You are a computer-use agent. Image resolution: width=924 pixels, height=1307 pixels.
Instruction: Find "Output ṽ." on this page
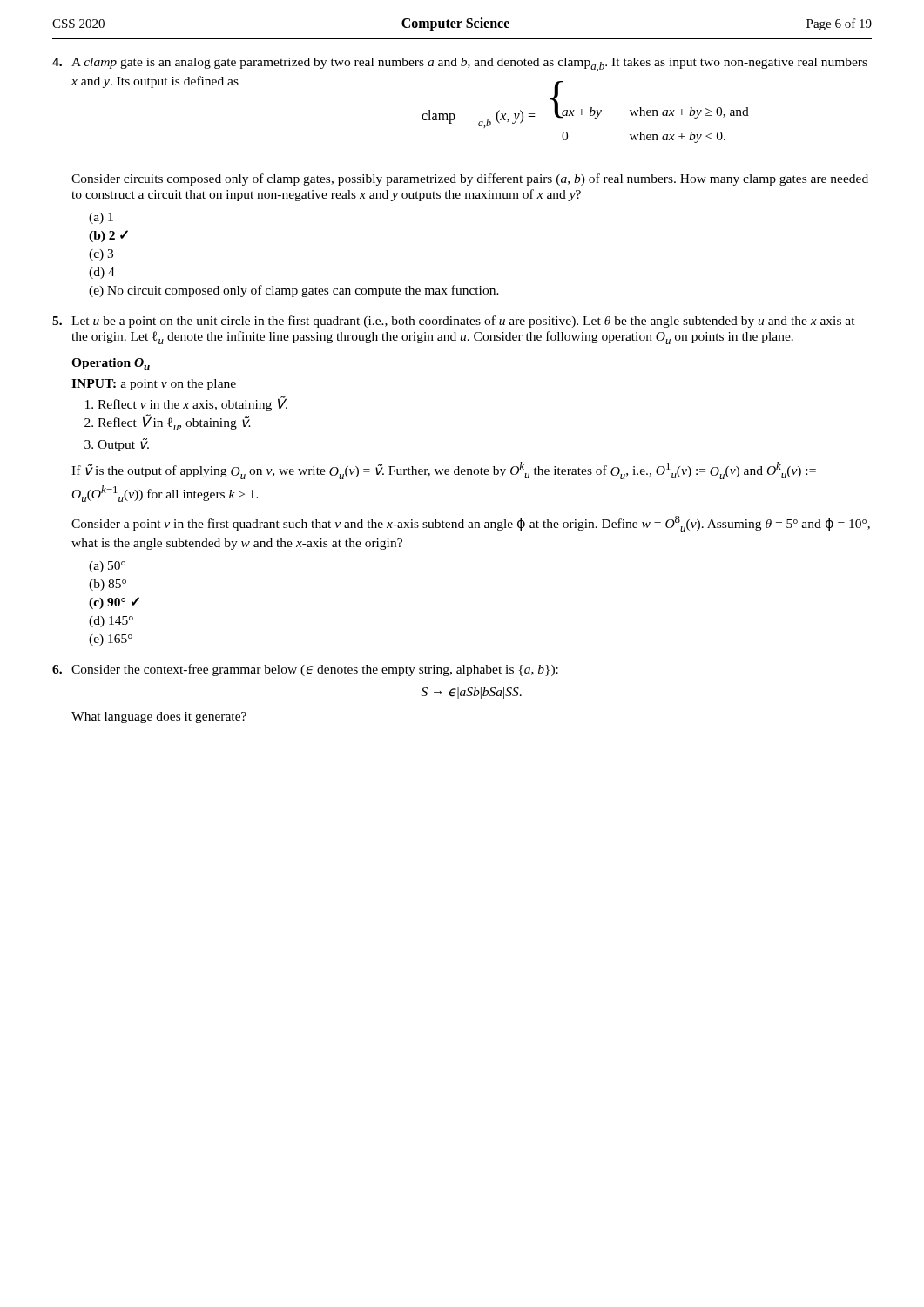(124, 444)
